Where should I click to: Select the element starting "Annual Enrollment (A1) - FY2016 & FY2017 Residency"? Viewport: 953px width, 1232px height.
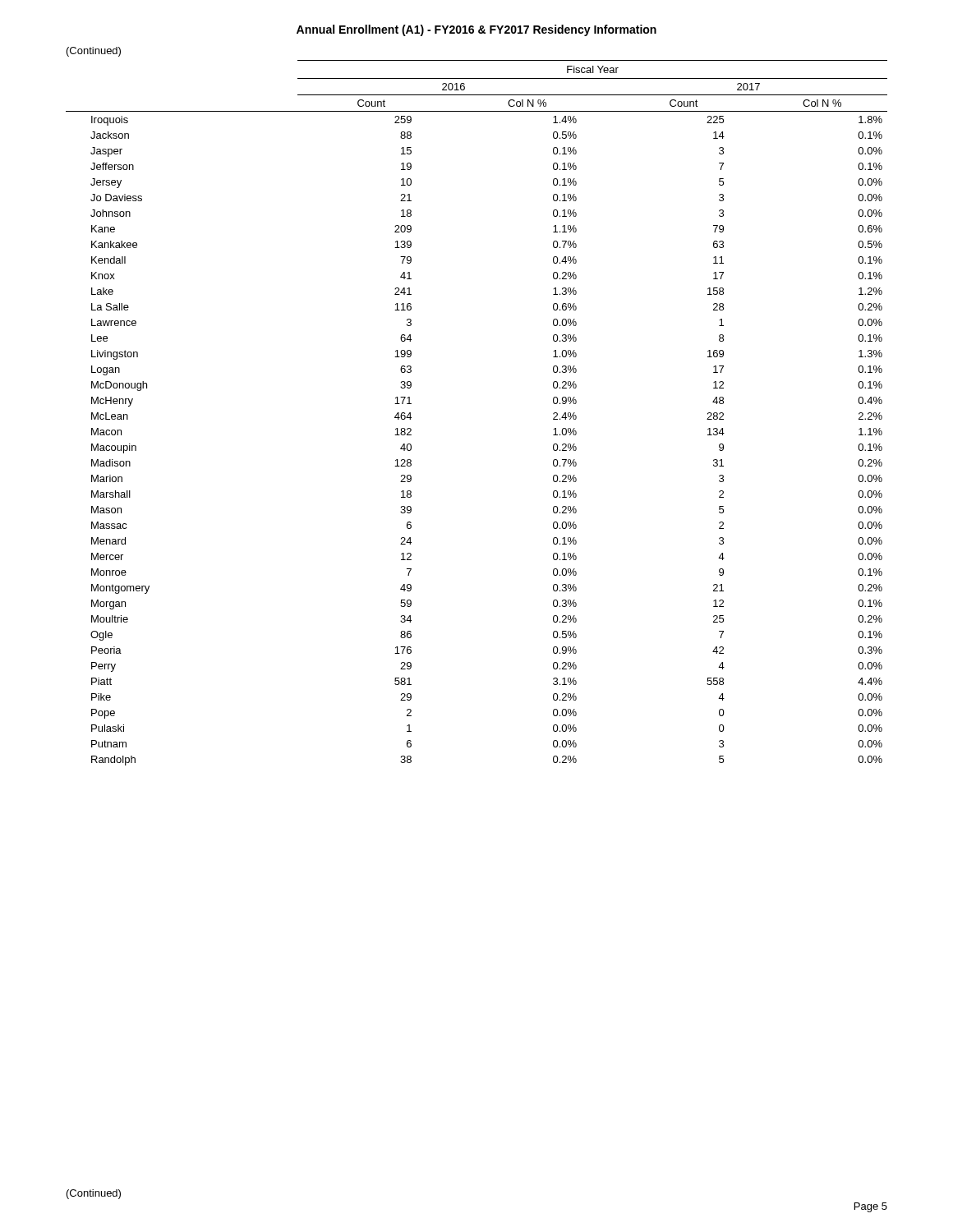tap(476, 30)
